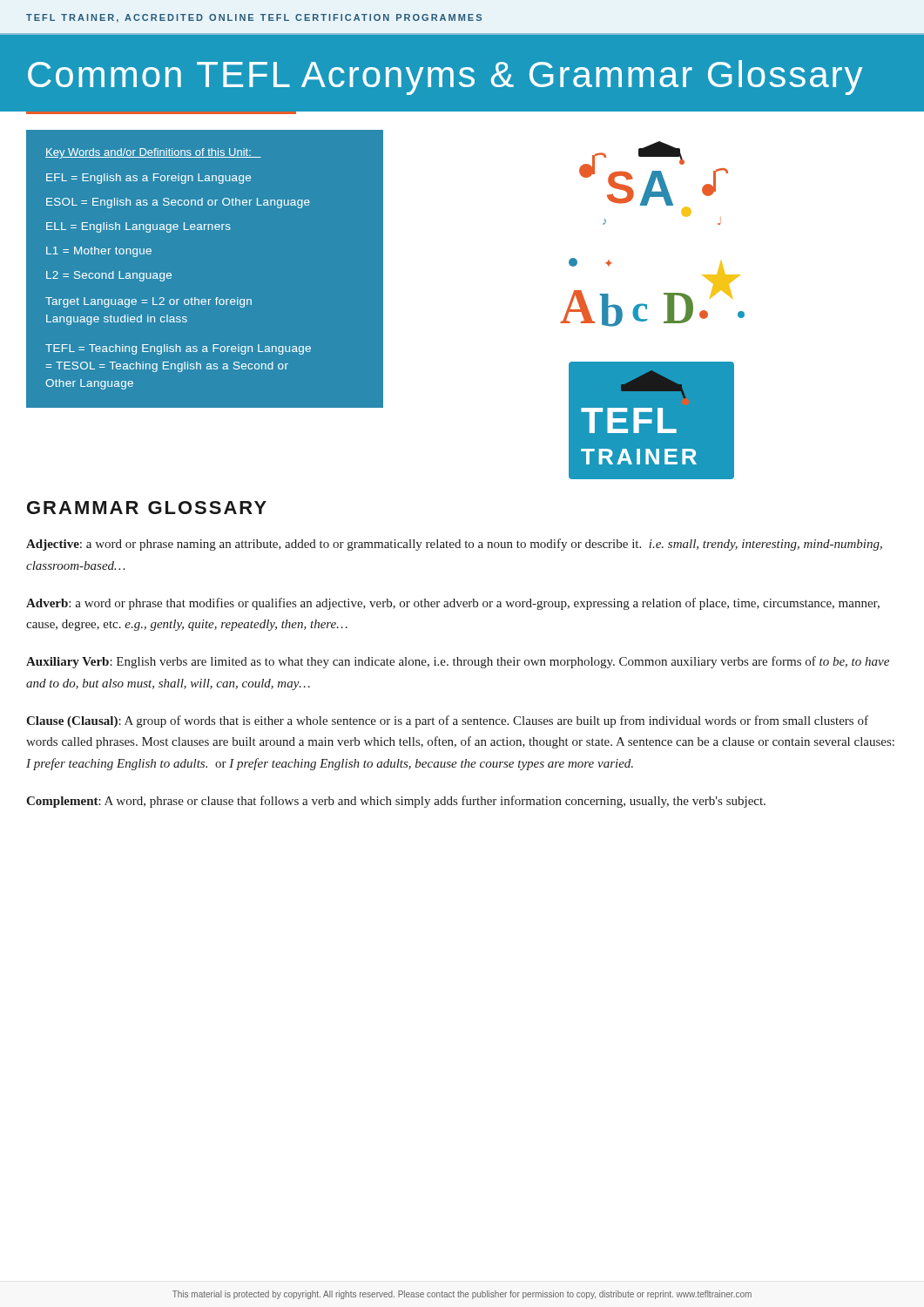Find the text block with the text "Auxiliary Verb: English verbs are limited"
924x1307 pixels.
(458, 672)
